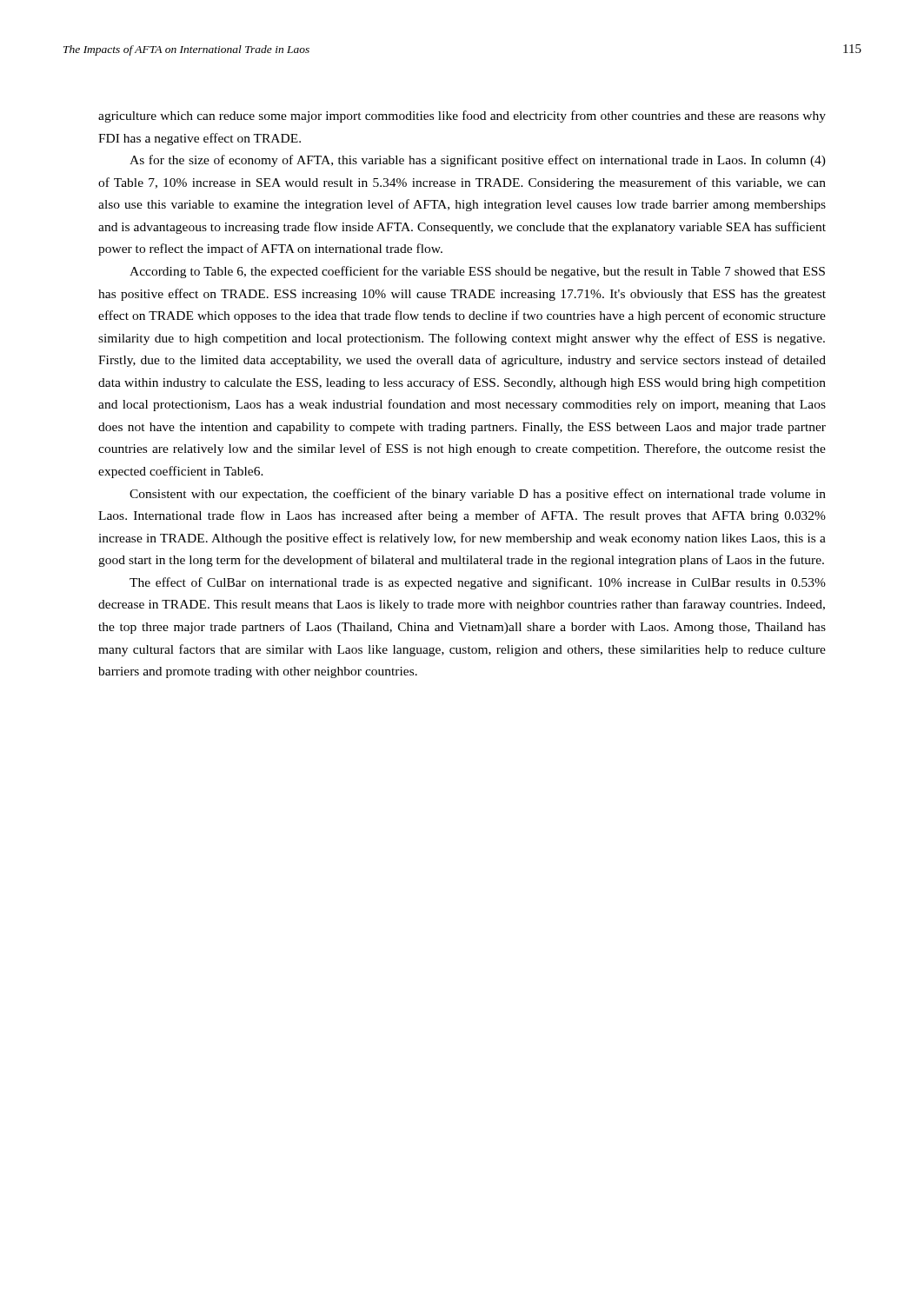
Task: Click on the text block that reads "Consistent with our expectation, the coefficient of"
Action: click(x=462, y=527)
